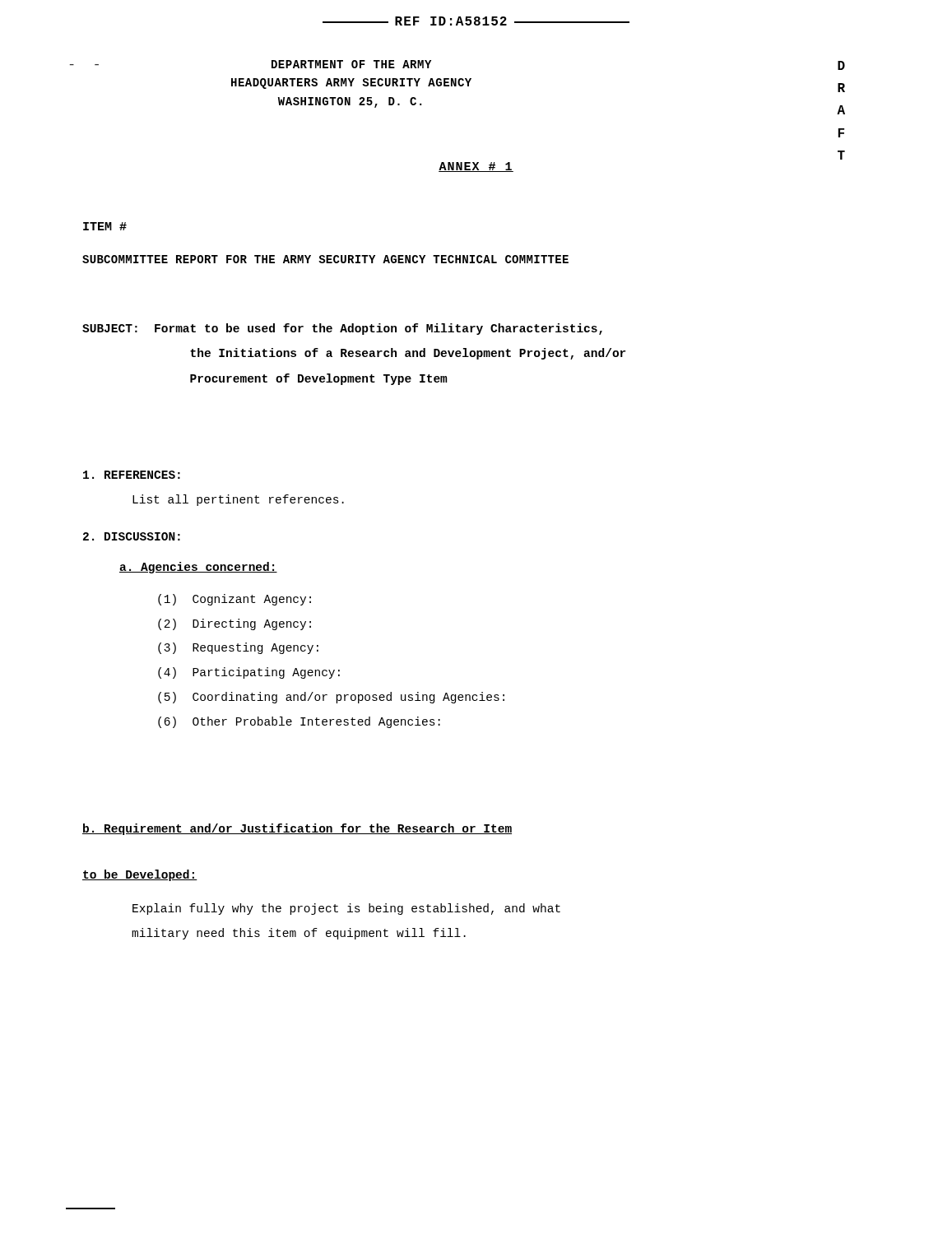Select the element starting "b. Requirement and/or Justification for"
This screenshot has width=952, height=1234.
pos(297,829)
